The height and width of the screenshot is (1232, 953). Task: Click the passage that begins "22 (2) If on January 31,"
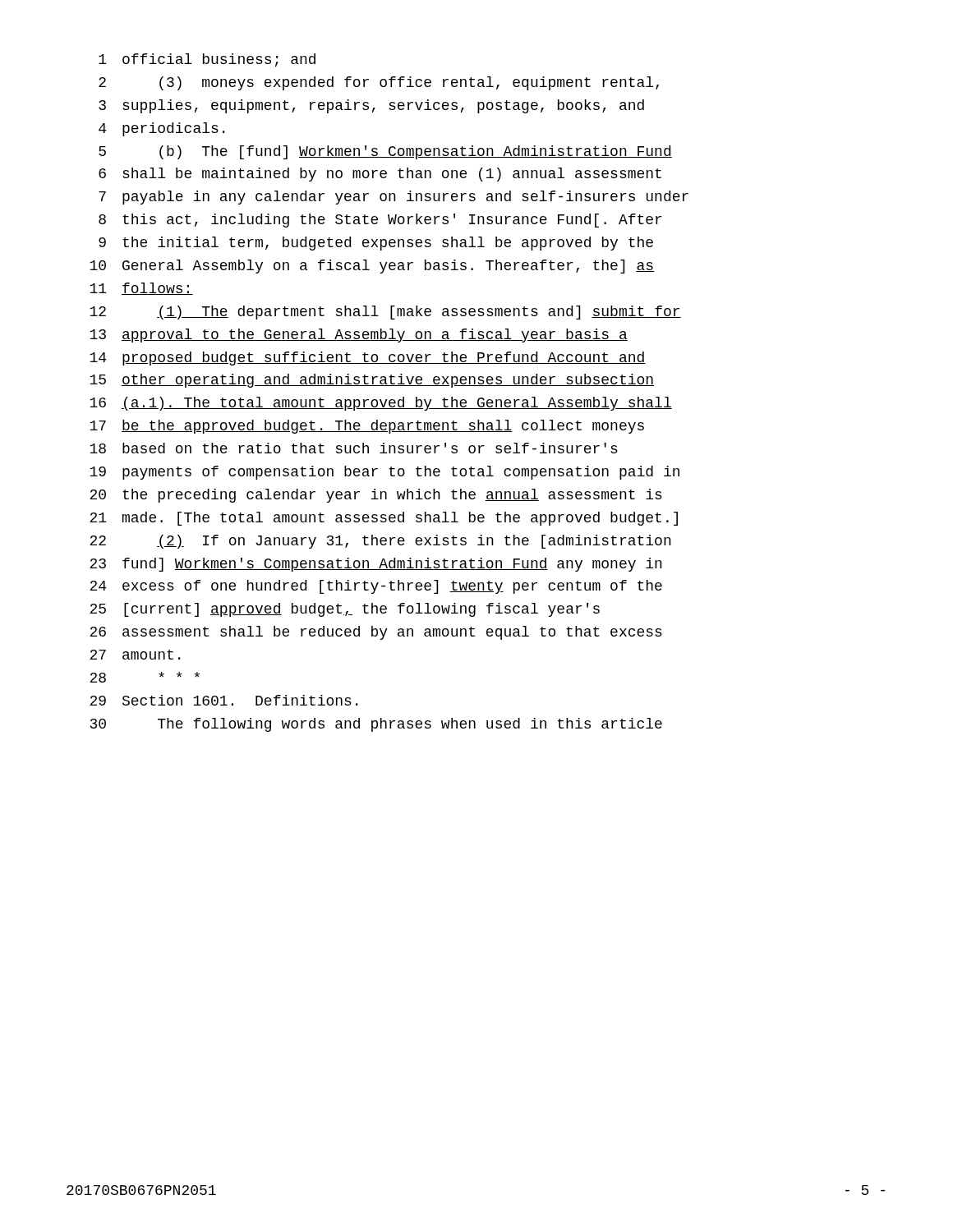(x=476, y=542)
